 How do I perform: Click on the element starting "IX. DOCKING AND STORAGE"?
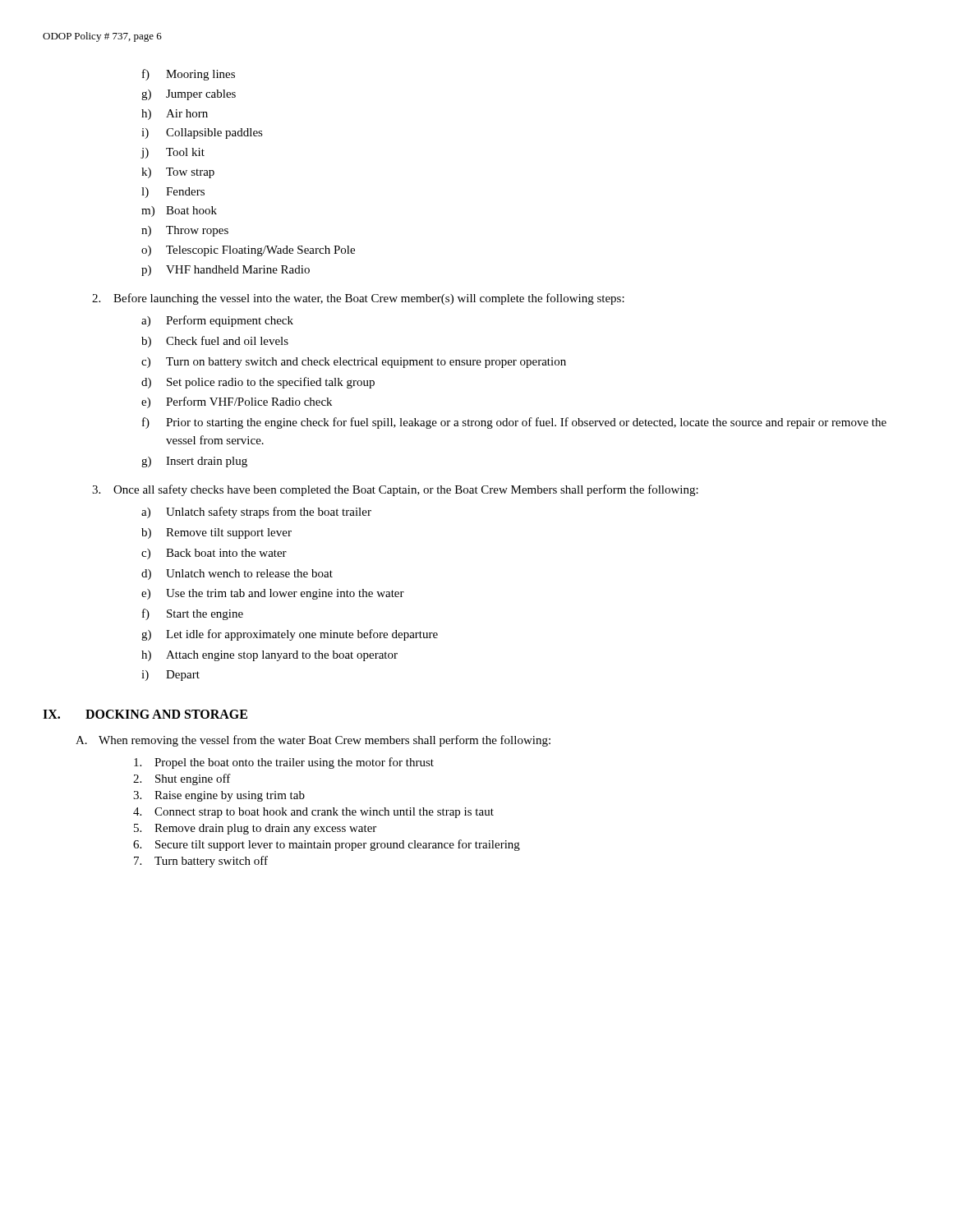[145, 715]
